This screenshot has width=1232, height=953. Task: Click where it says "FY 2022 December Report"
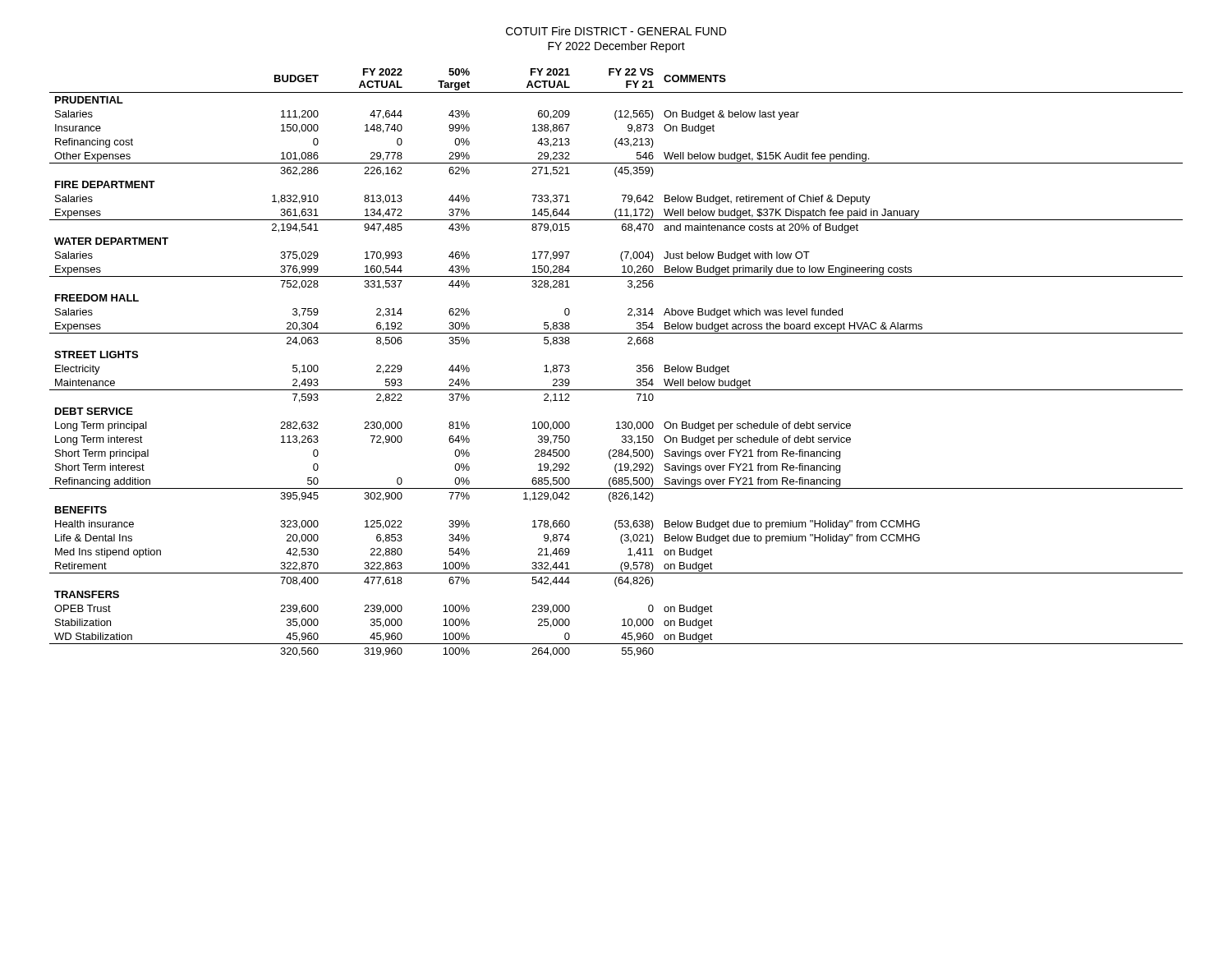tap(616, 46)
